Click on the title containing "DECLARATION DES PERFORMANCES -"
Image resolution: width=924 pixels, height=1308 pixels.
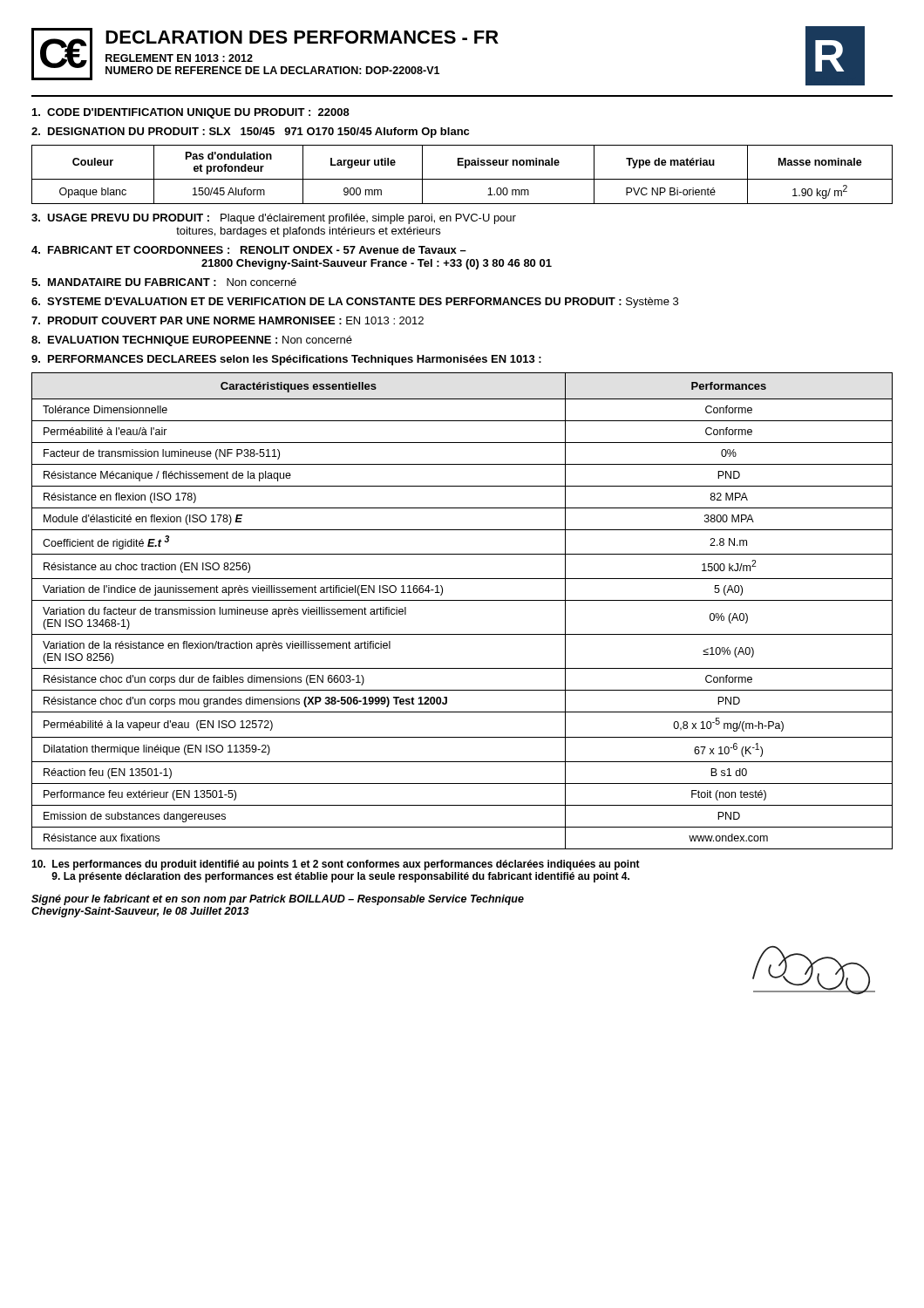click(x=302, y=51)
